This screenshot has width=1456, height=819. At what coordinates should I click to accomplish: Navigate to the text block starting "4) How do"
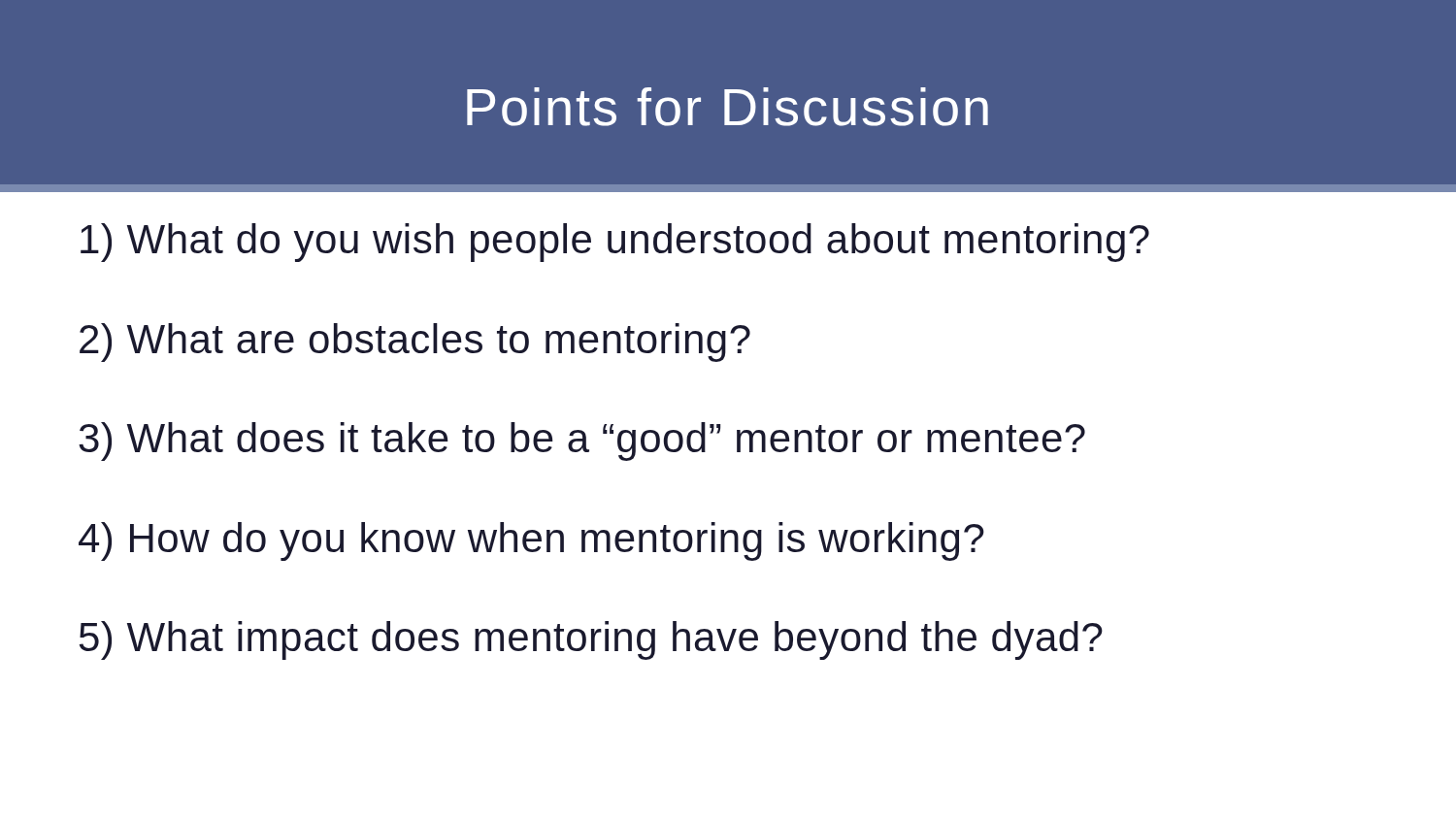532,538
